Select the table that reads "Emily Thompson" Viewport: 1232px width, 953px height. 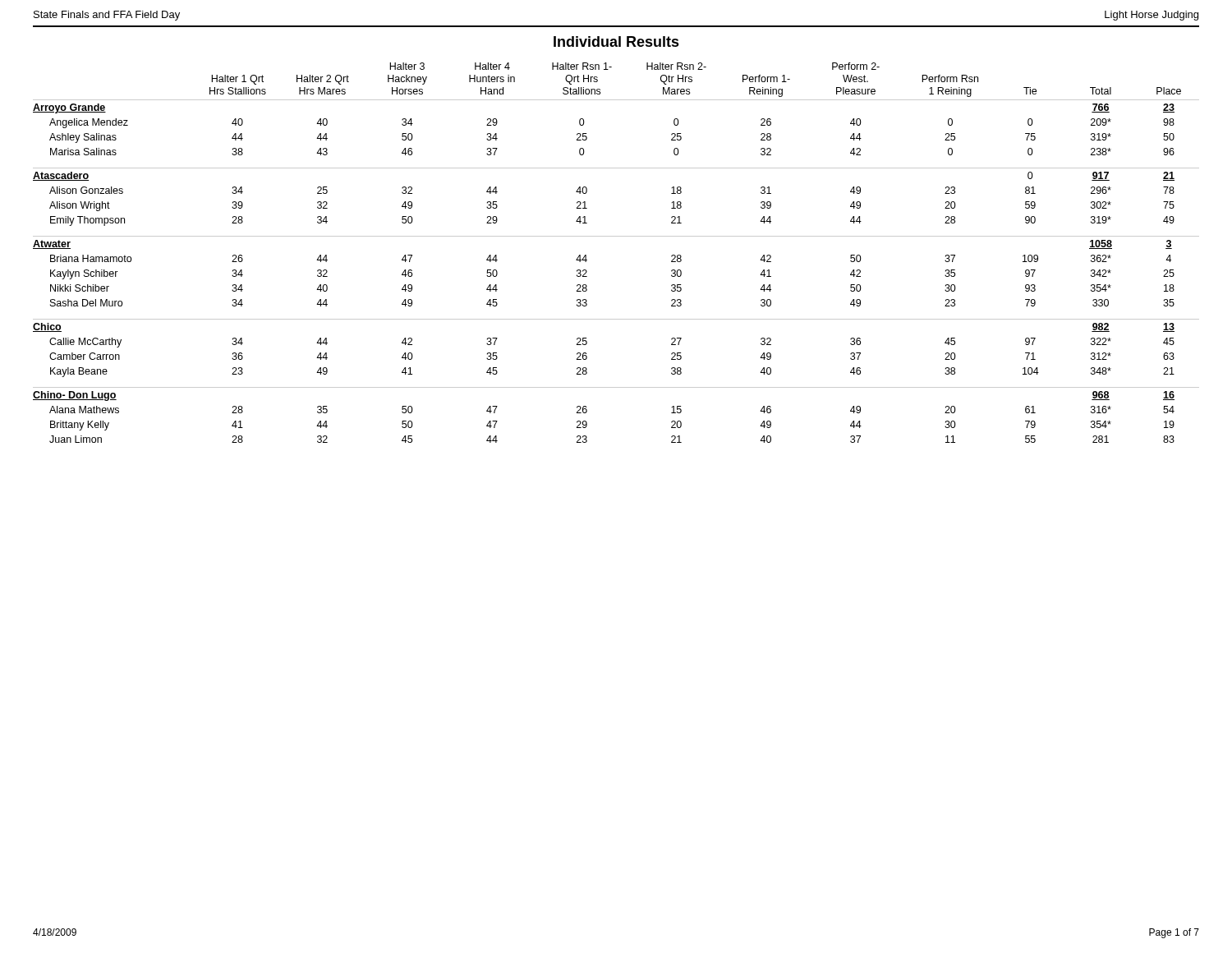click(616, 253)
